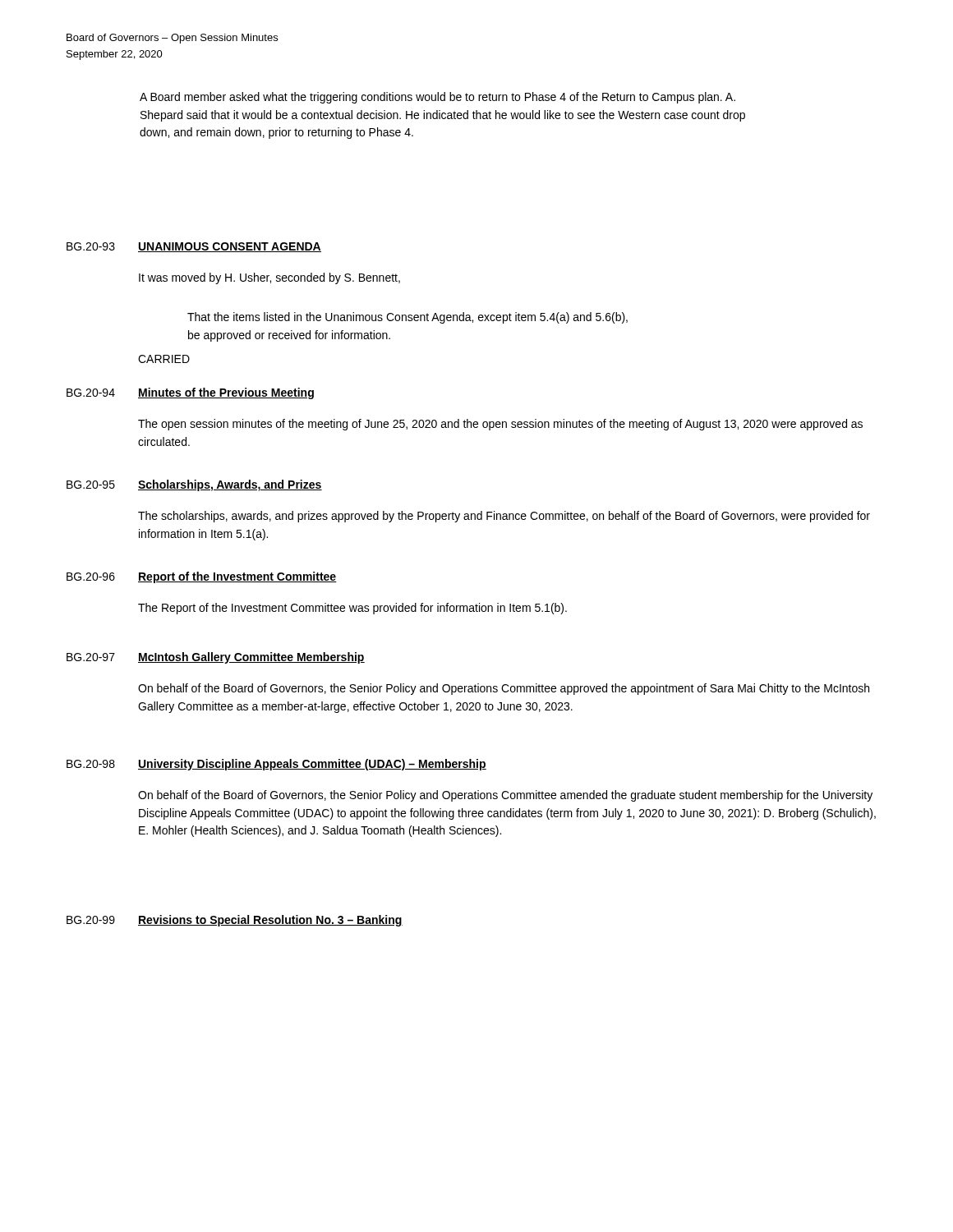The image size is (953, 1232).
Task: Click on the text block starting "The open session"
Action: coord(472,433)
